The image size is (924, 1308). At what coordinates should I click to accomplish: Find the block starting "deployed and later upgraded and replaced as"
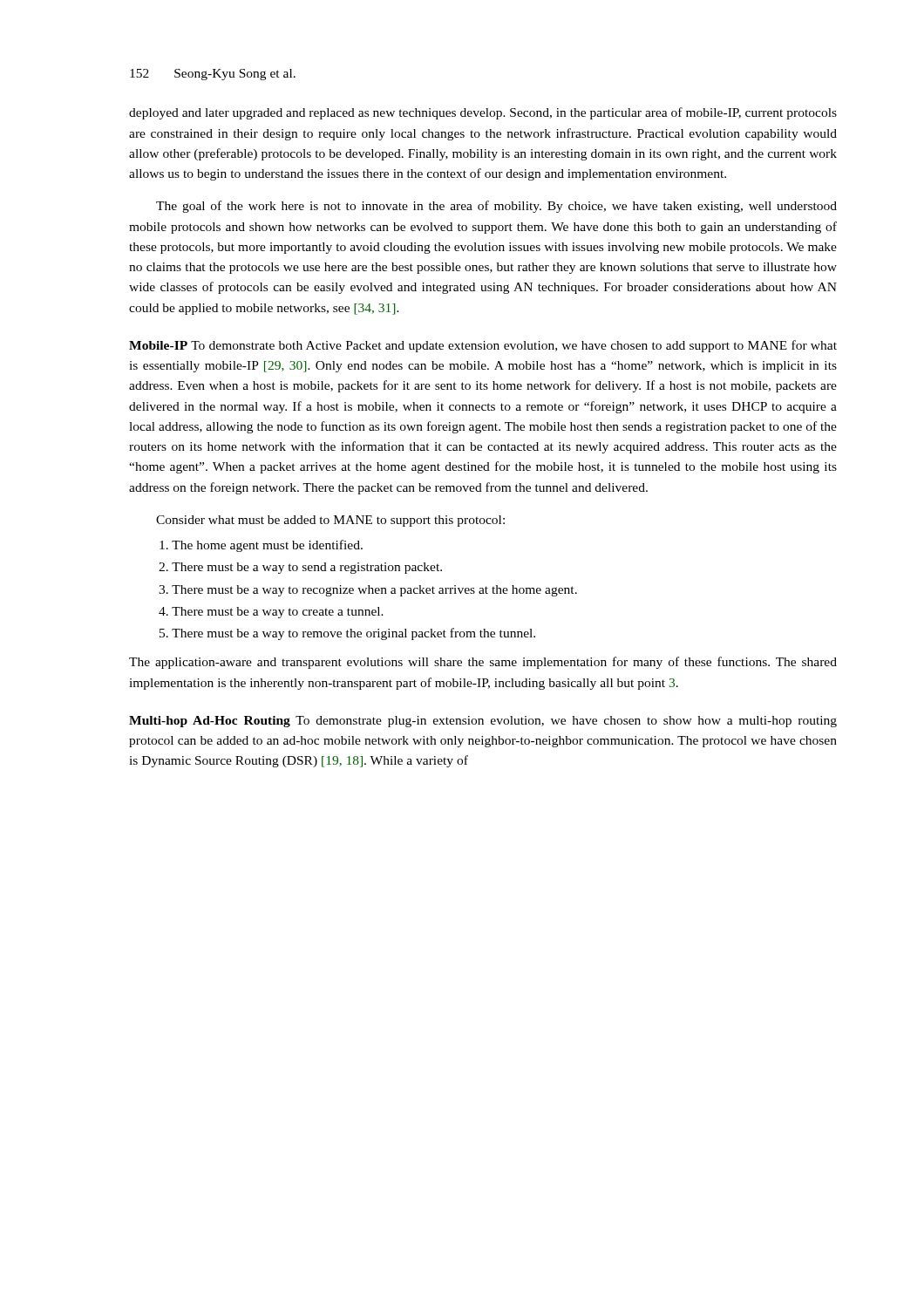point(483,143)
